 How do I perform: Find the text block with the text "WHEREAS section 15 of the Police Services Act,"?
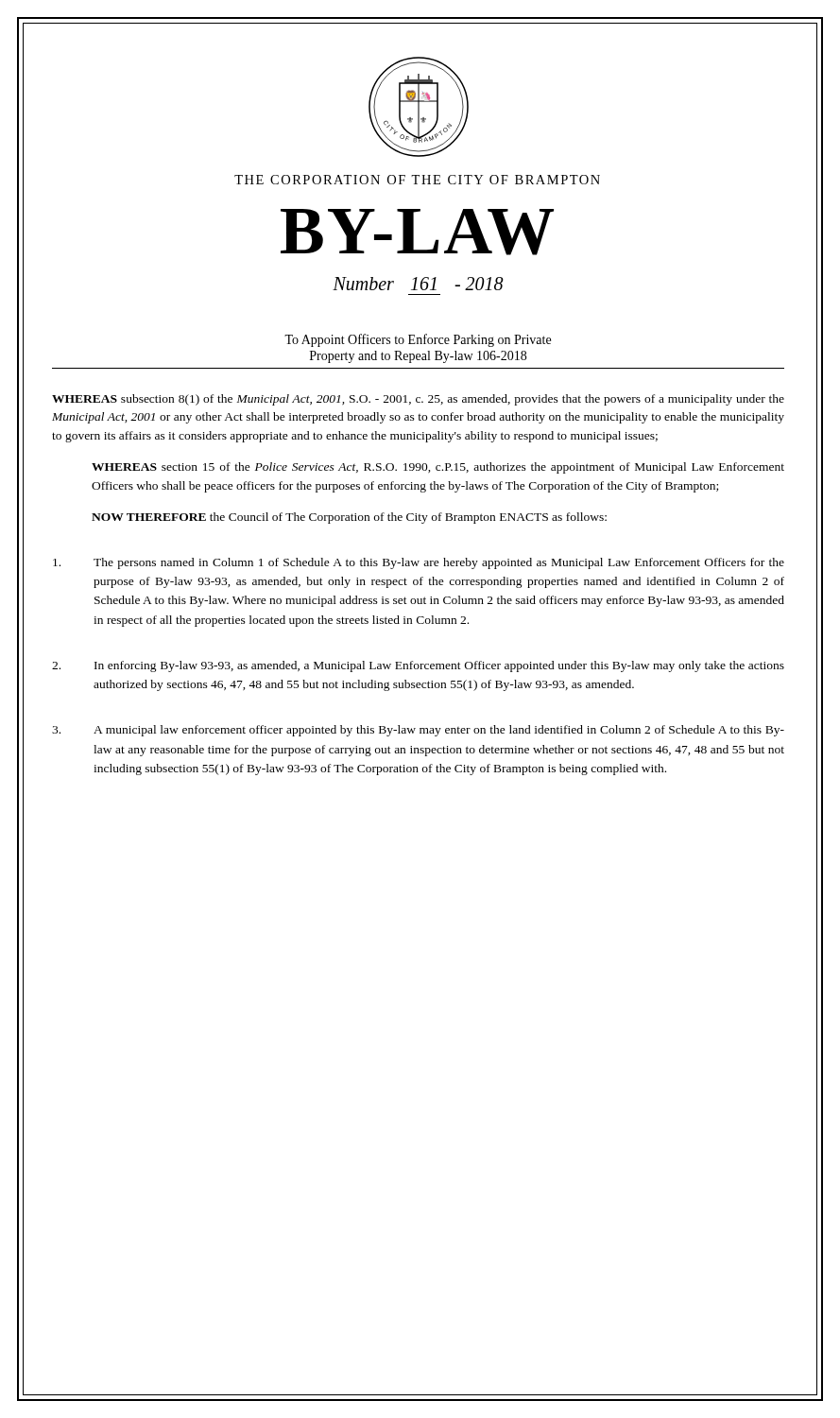(438, 476)
